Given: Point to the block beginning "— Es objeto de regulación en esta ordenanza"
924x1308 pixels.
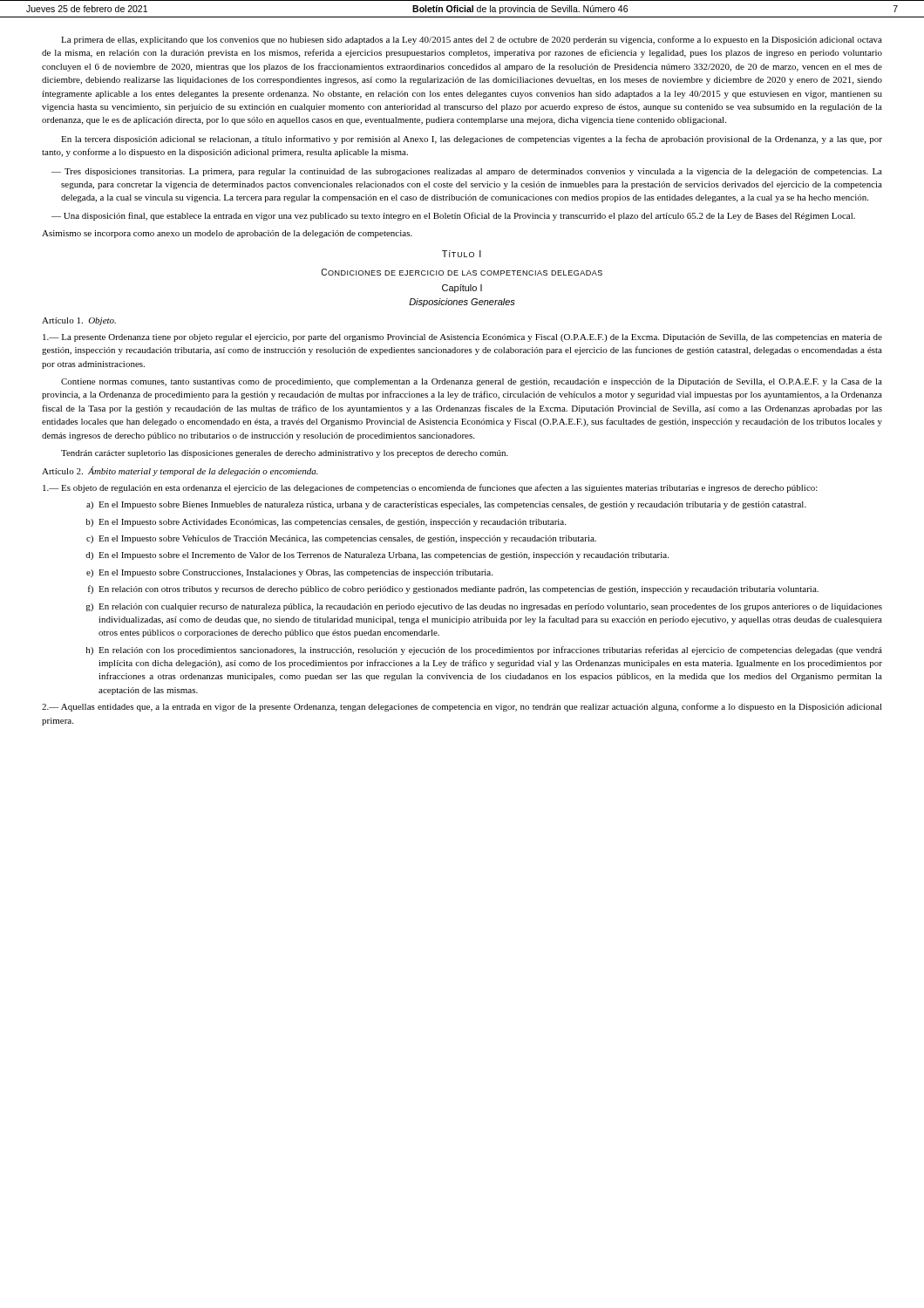Looking at the screenshot, I should tap(462, 488).
